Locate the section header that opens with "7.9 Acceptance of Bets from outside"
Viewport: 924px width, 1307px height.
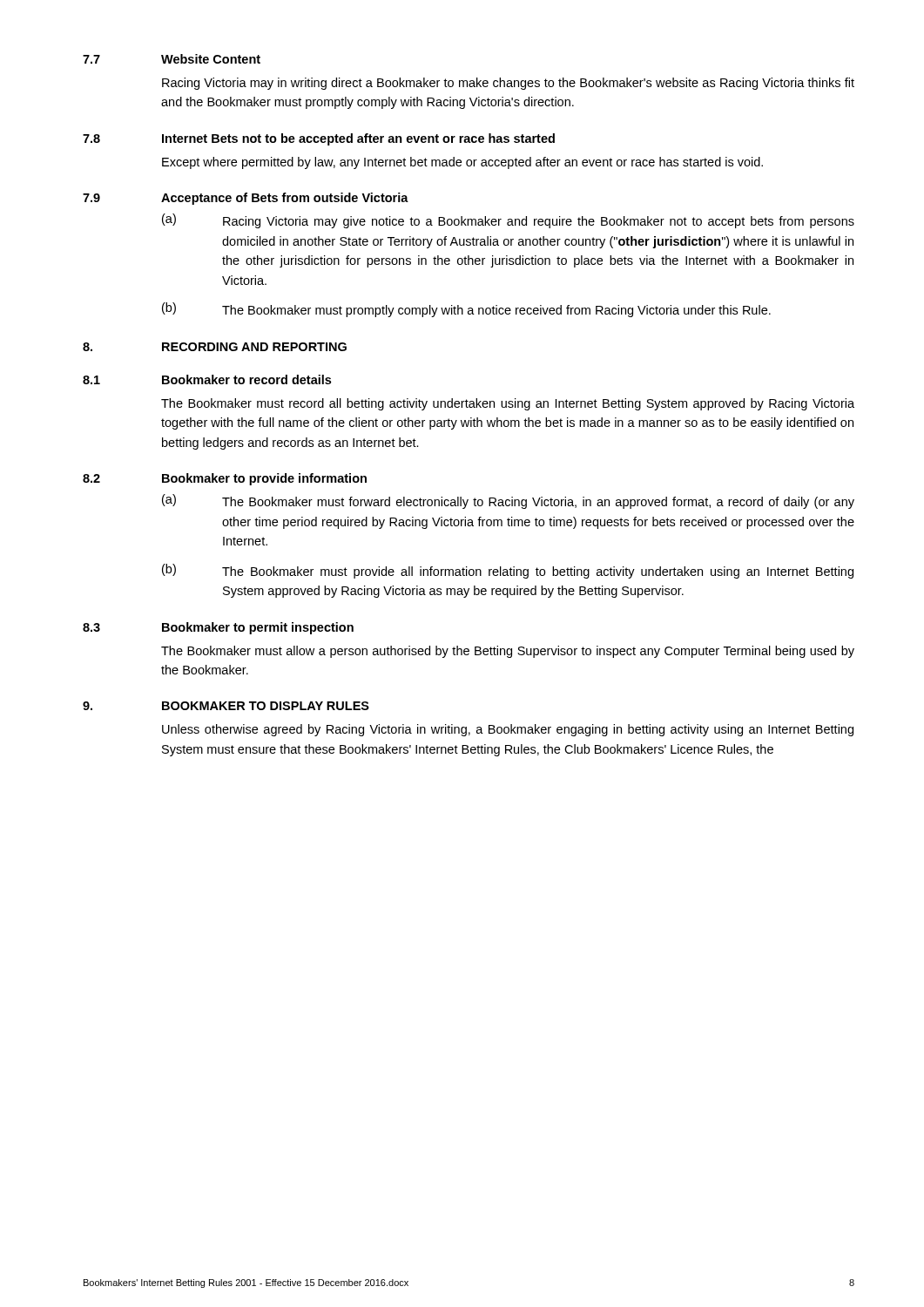pyautogui.click(x=245, y=198)
